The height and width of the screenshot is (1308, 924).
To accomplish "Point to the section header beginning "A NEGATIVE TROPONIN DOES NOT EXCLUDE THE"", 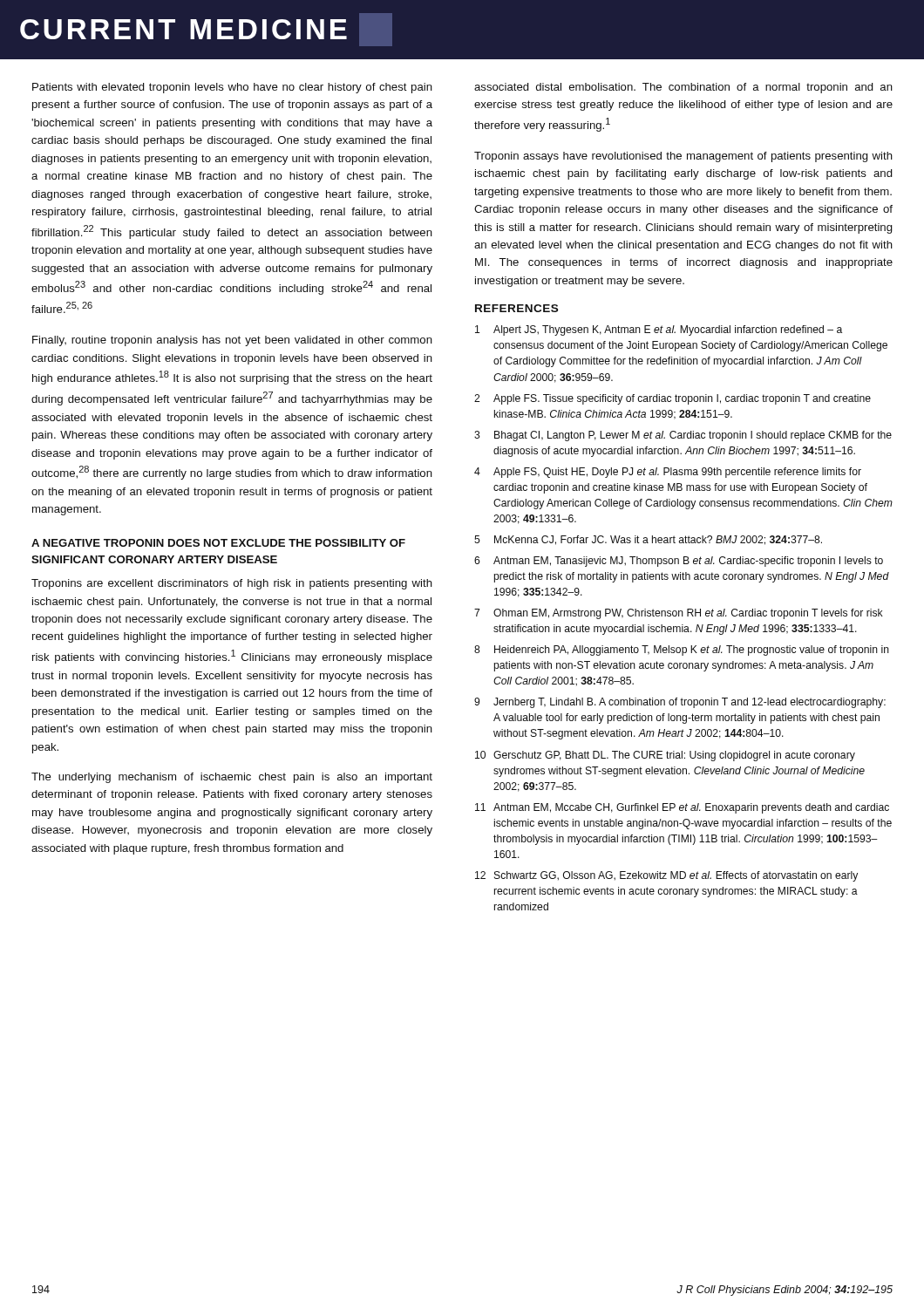I will click(218, 551).
